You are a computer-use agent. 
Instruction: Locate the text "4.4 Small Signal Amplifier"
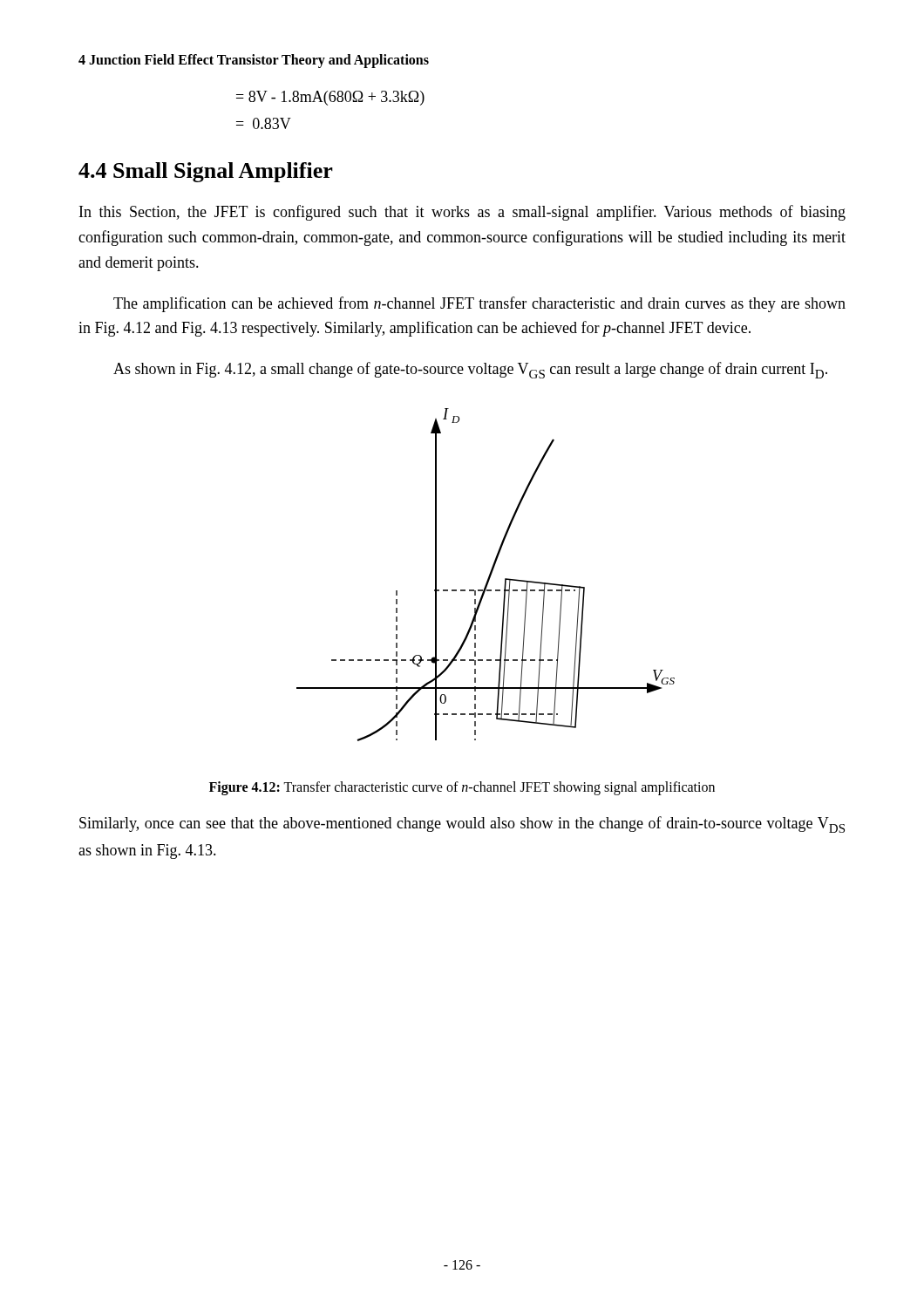click(206, 171)
